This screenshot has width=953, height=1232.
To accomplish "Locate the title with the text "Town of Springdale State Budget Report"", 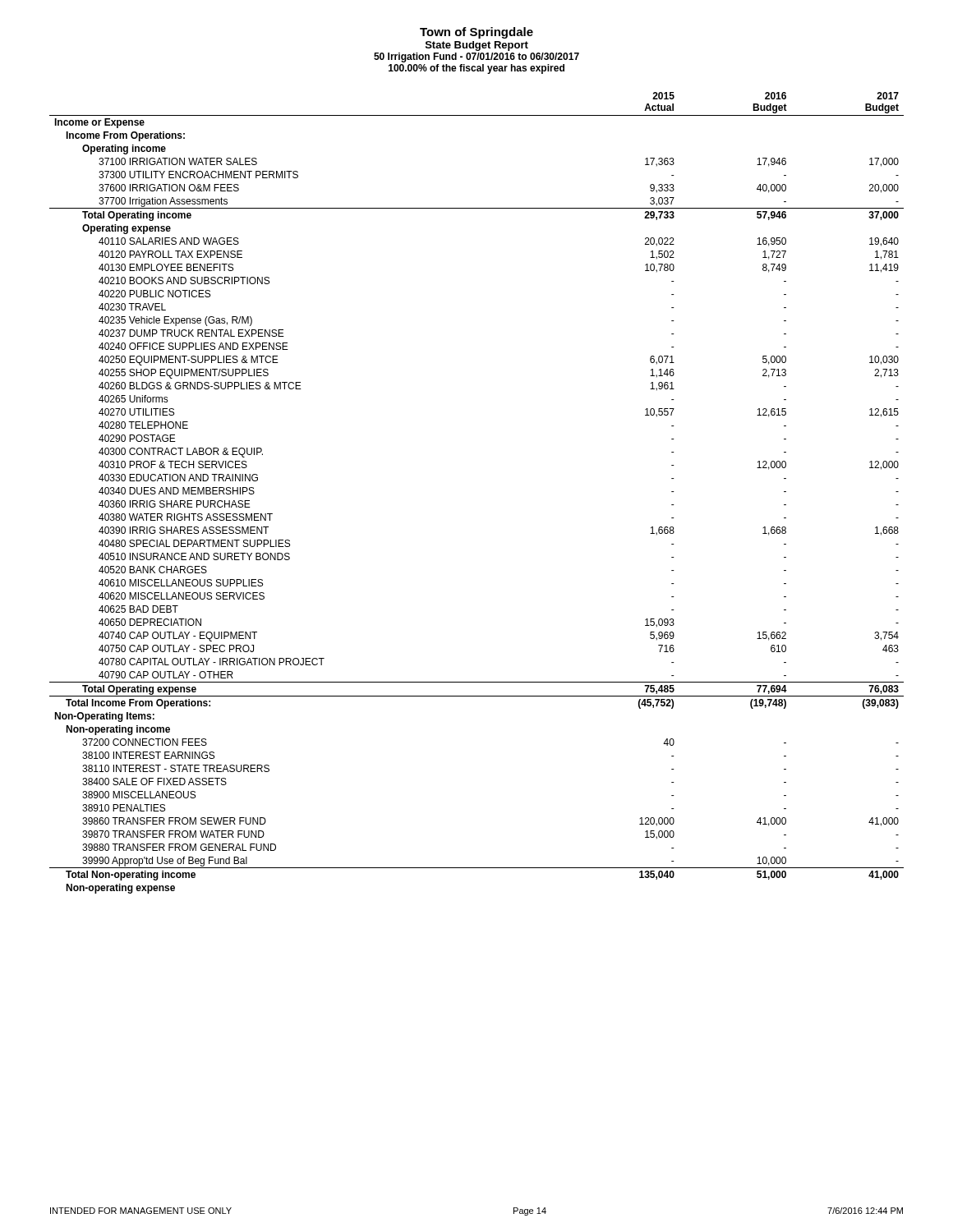I will [476, 49].
